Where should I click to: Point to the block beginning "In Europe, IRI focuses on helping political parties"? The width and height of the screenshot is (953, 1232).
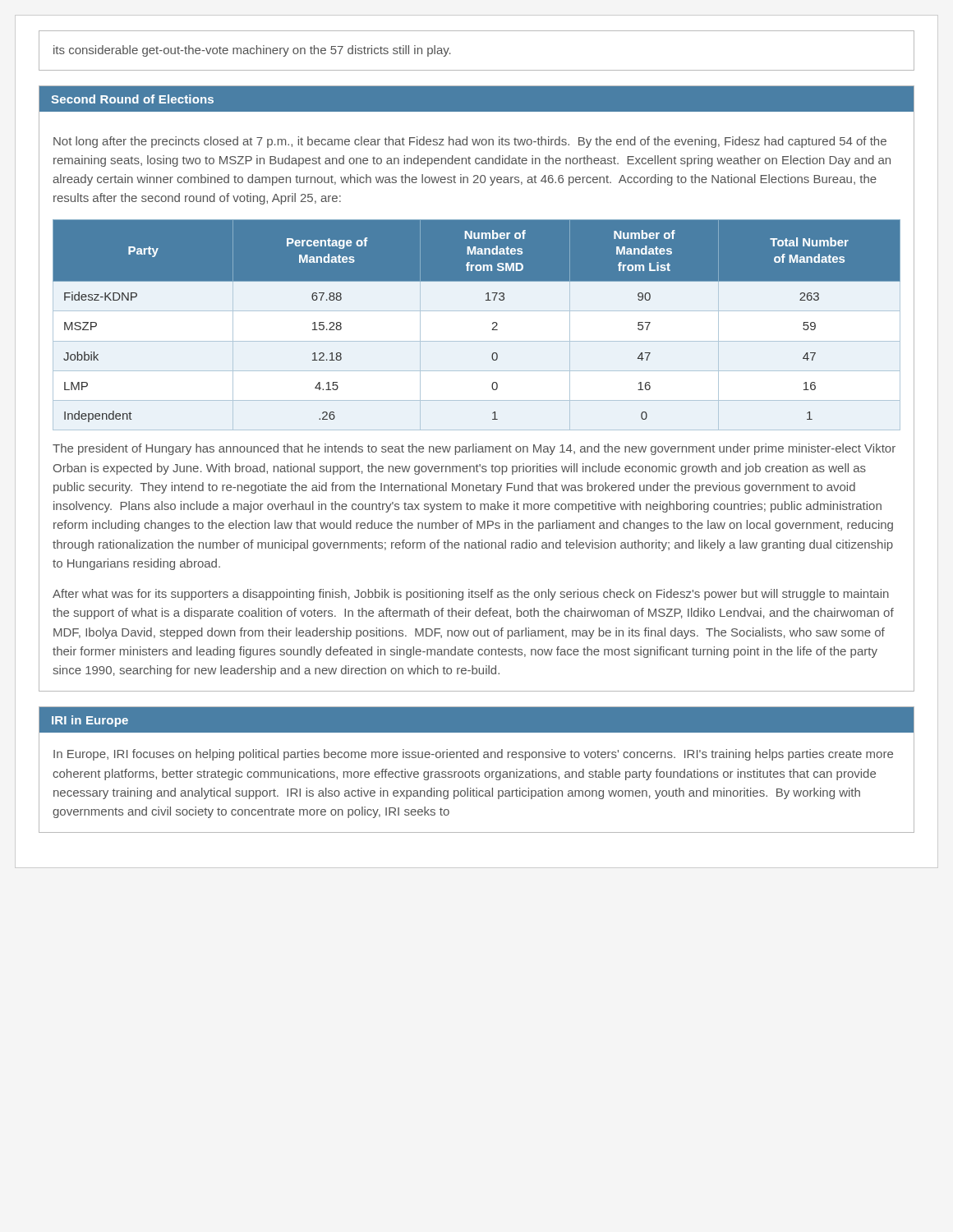click(473, 782)
